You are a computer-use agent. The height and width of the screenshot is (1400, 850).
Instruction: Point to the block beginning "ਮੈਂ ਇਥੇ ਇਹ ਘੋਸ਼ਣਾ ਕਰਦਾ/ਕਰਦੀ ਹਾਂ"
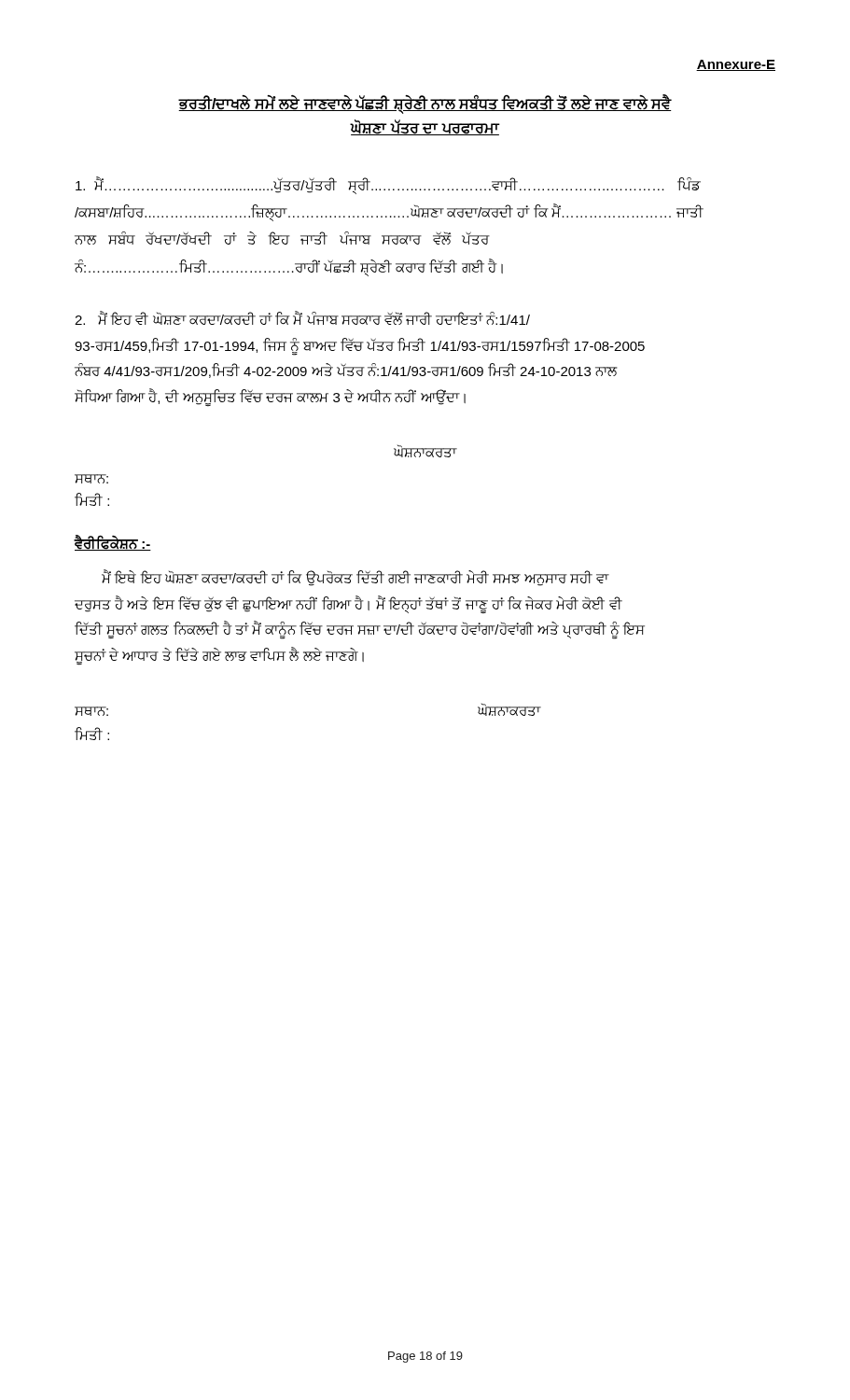(360, 617)
